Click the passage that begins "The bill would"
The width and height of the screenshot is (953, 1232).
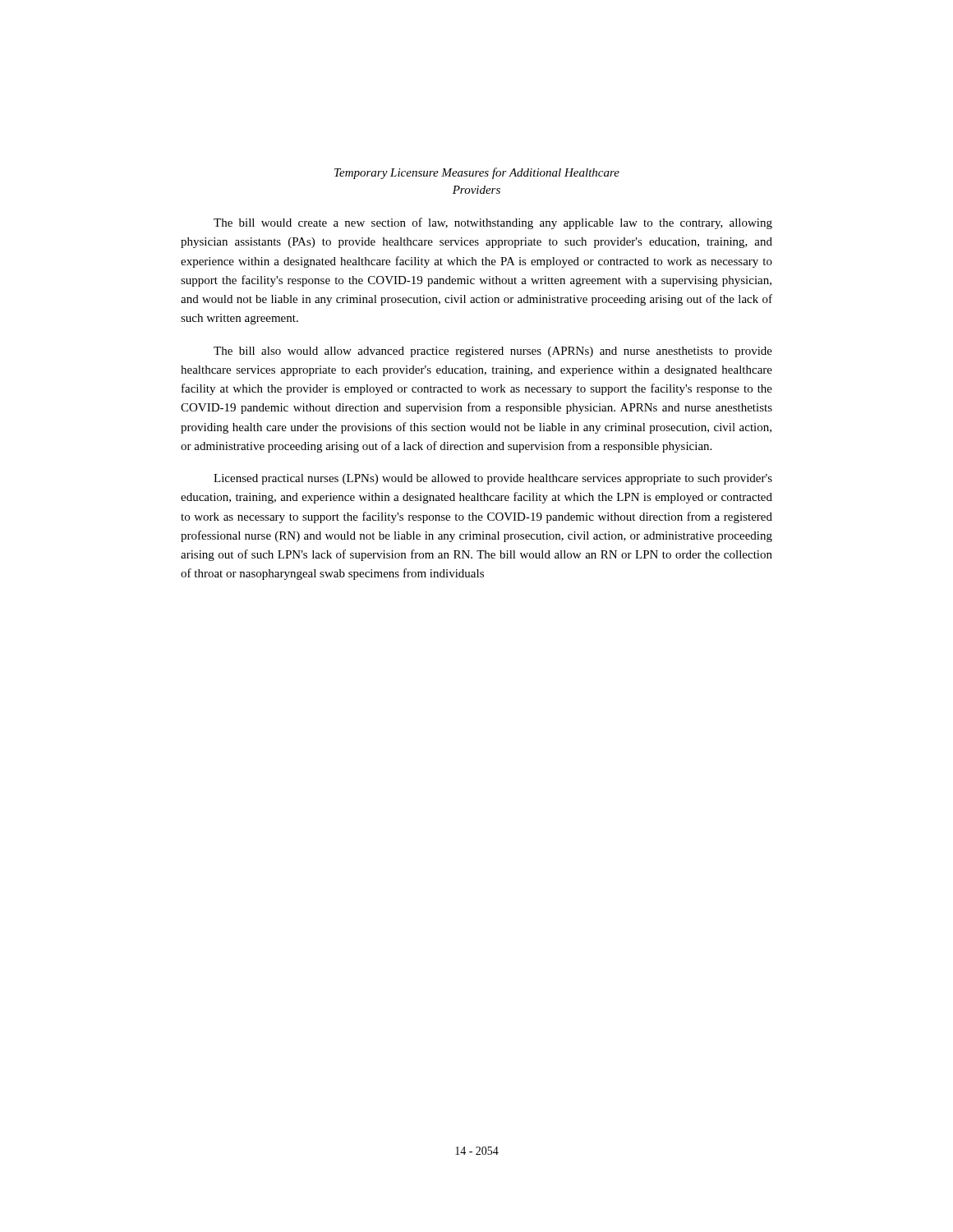coord(476,270)
